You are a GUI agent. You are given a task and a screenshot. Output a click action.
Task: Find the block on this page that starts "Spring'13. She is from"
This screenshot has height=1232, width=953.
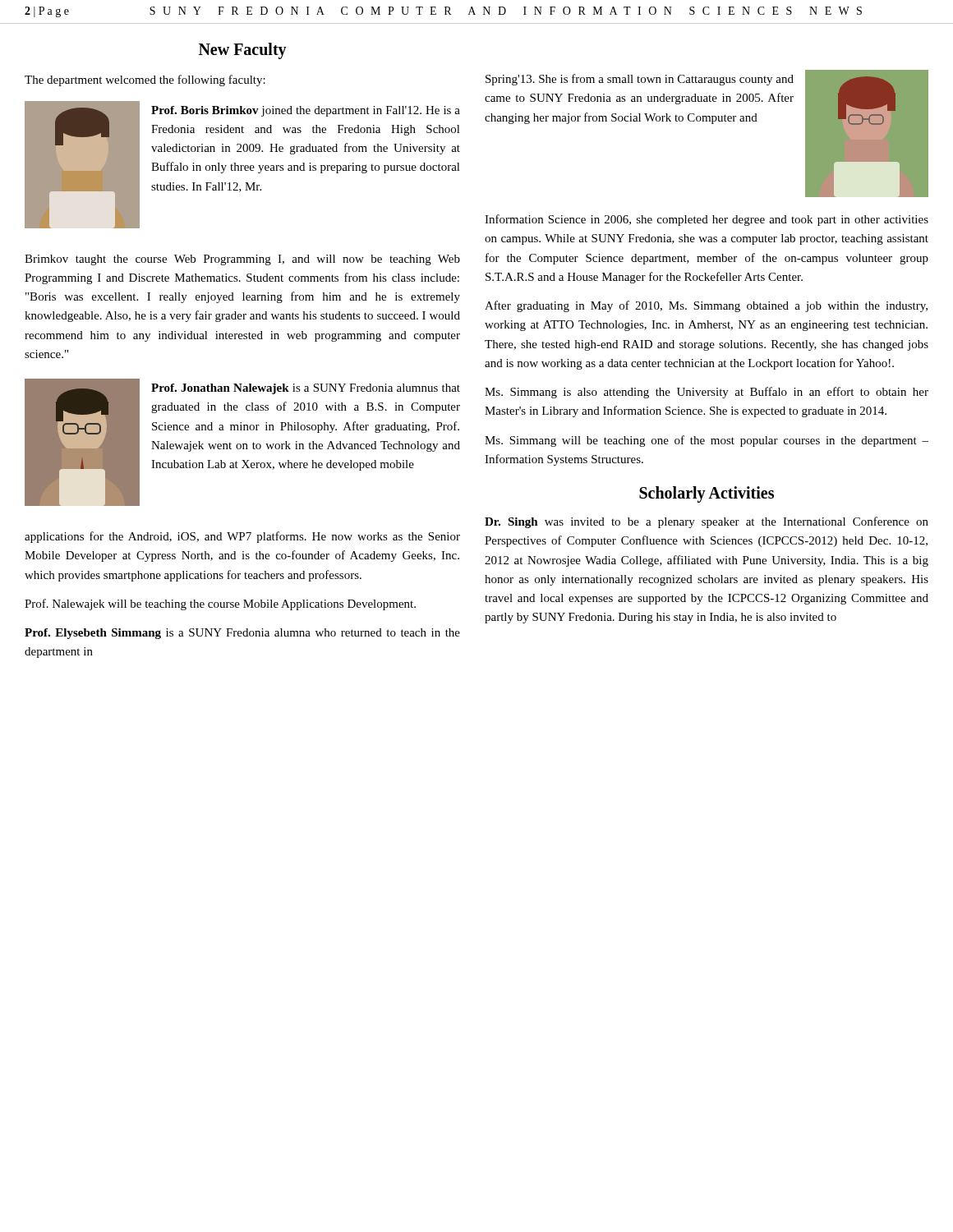639,98
